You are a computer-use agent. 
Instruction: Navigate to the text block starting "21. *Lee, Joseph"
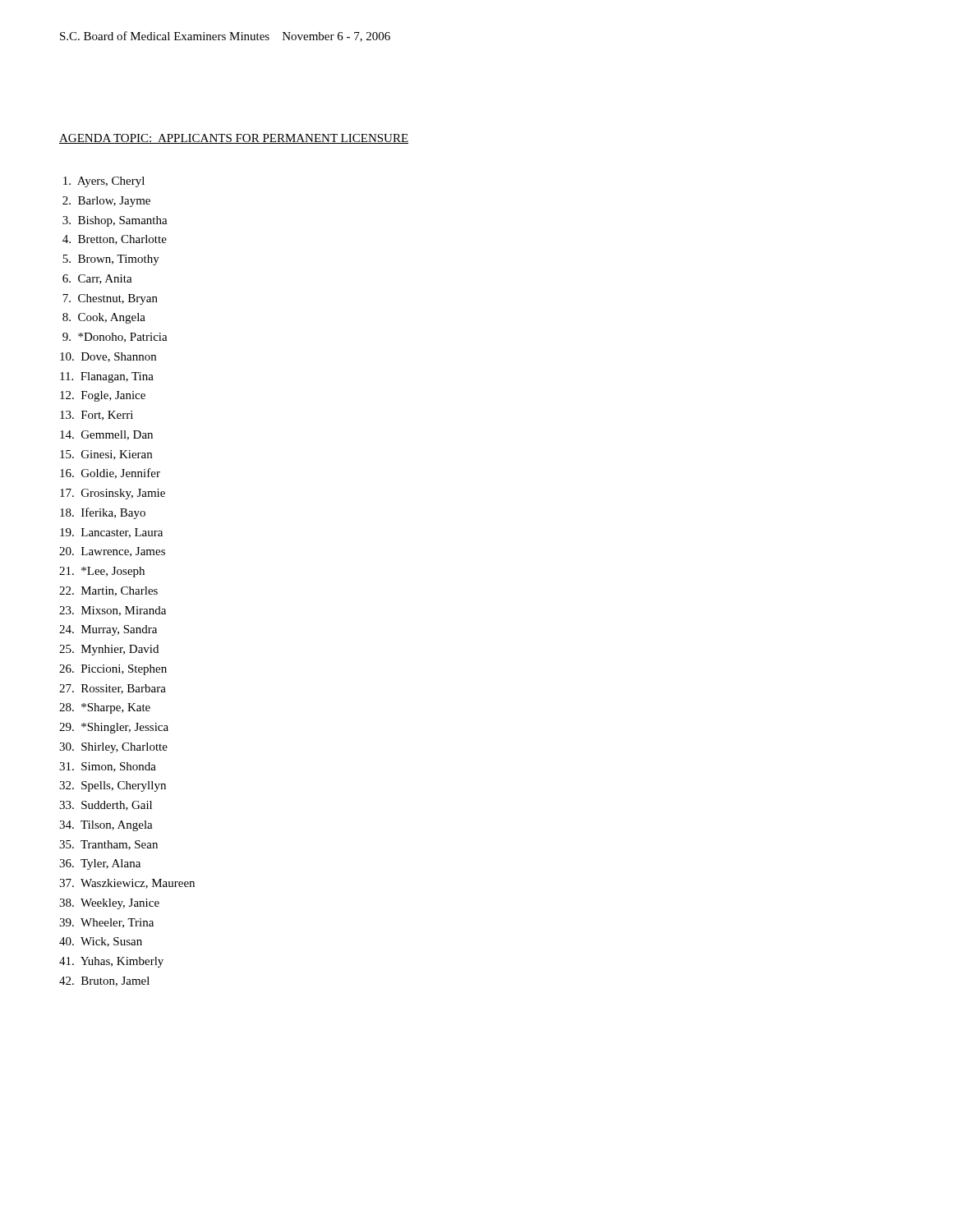coord(102,571)
